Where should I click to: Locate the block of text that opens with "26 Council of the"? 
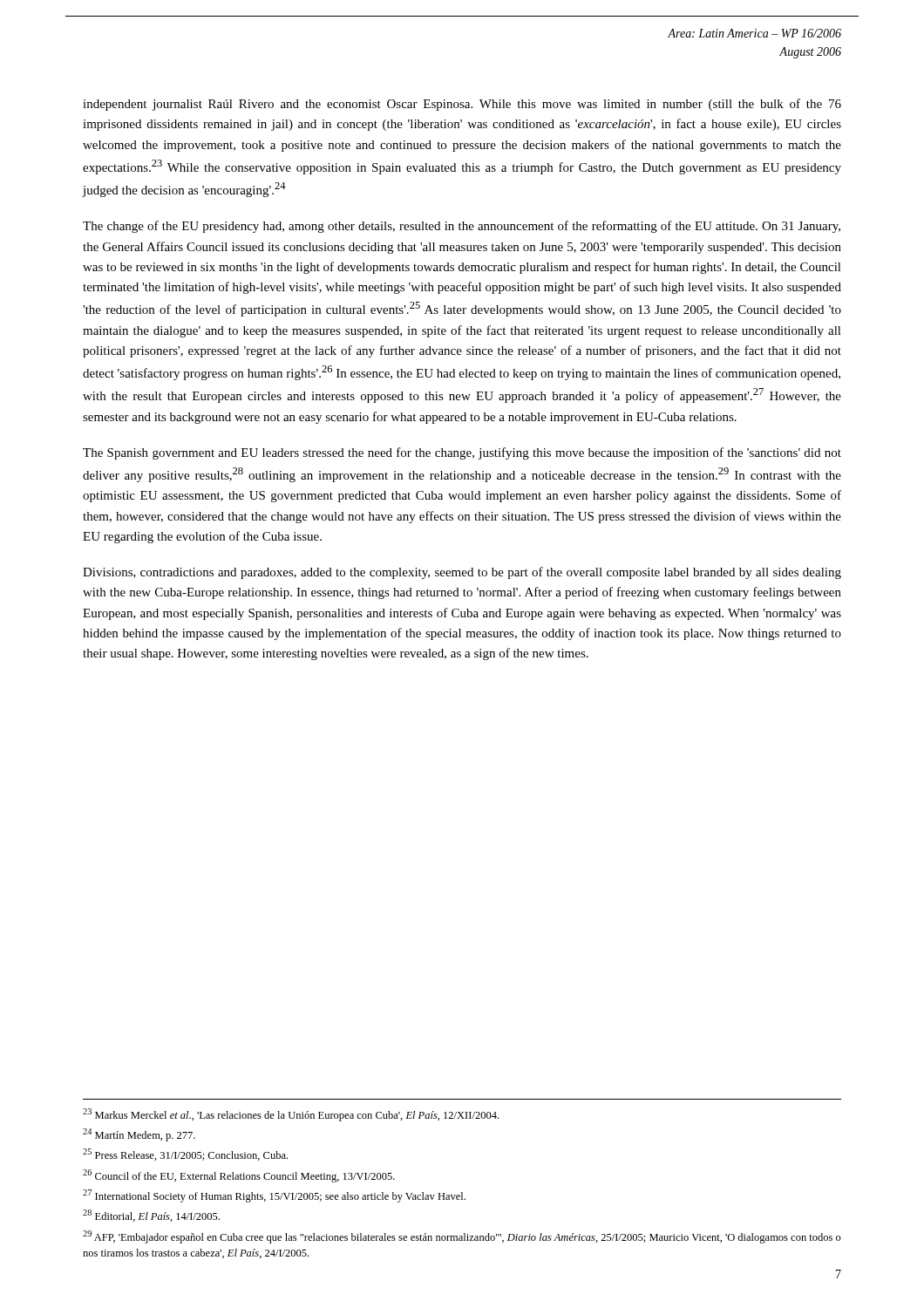tap(239, 1175)
